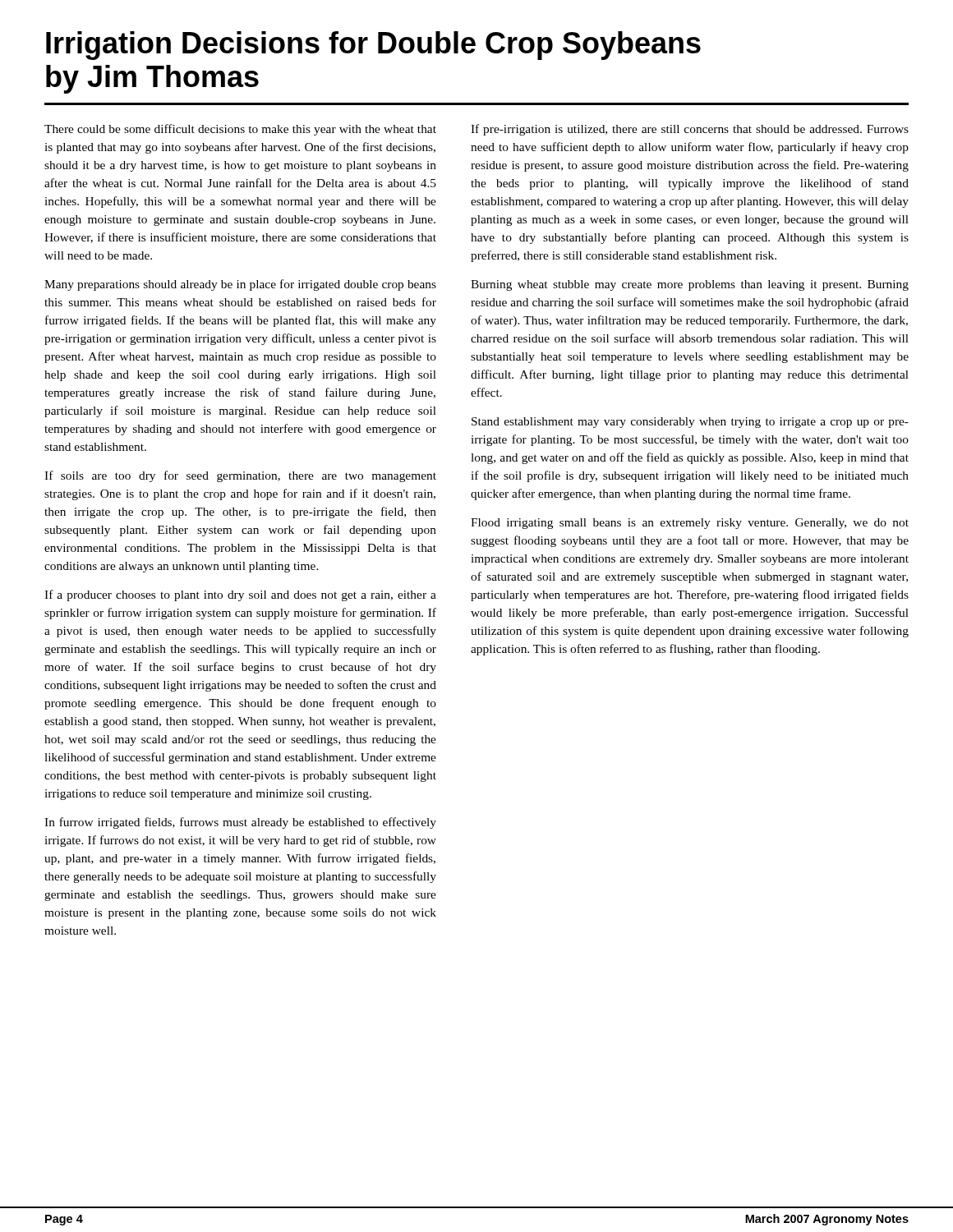Locate the block of text that opens with "There could be some difficult decisions to make"

coord(240,192)
